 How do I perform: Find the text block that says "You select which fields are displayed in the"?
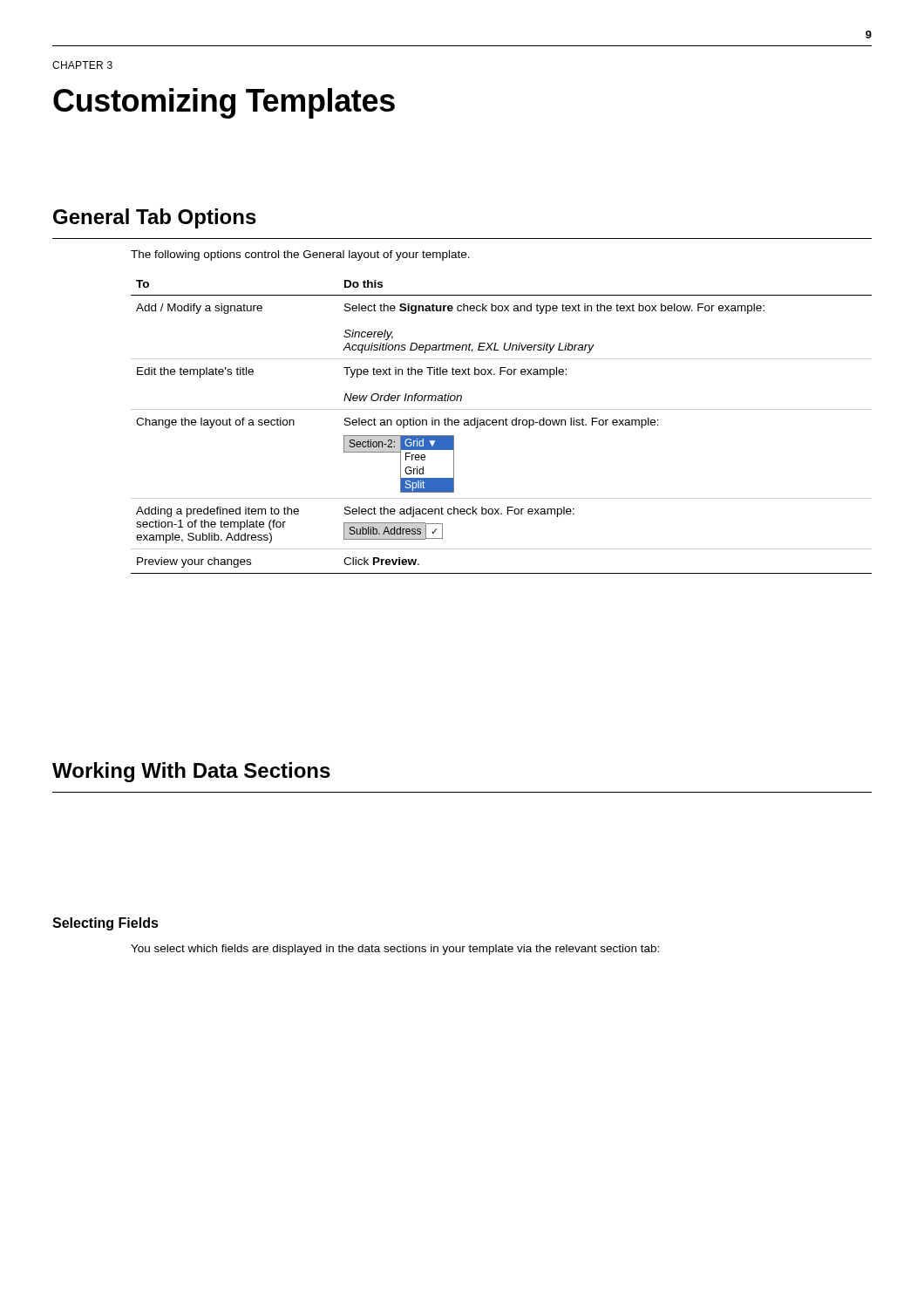point(395,948)
